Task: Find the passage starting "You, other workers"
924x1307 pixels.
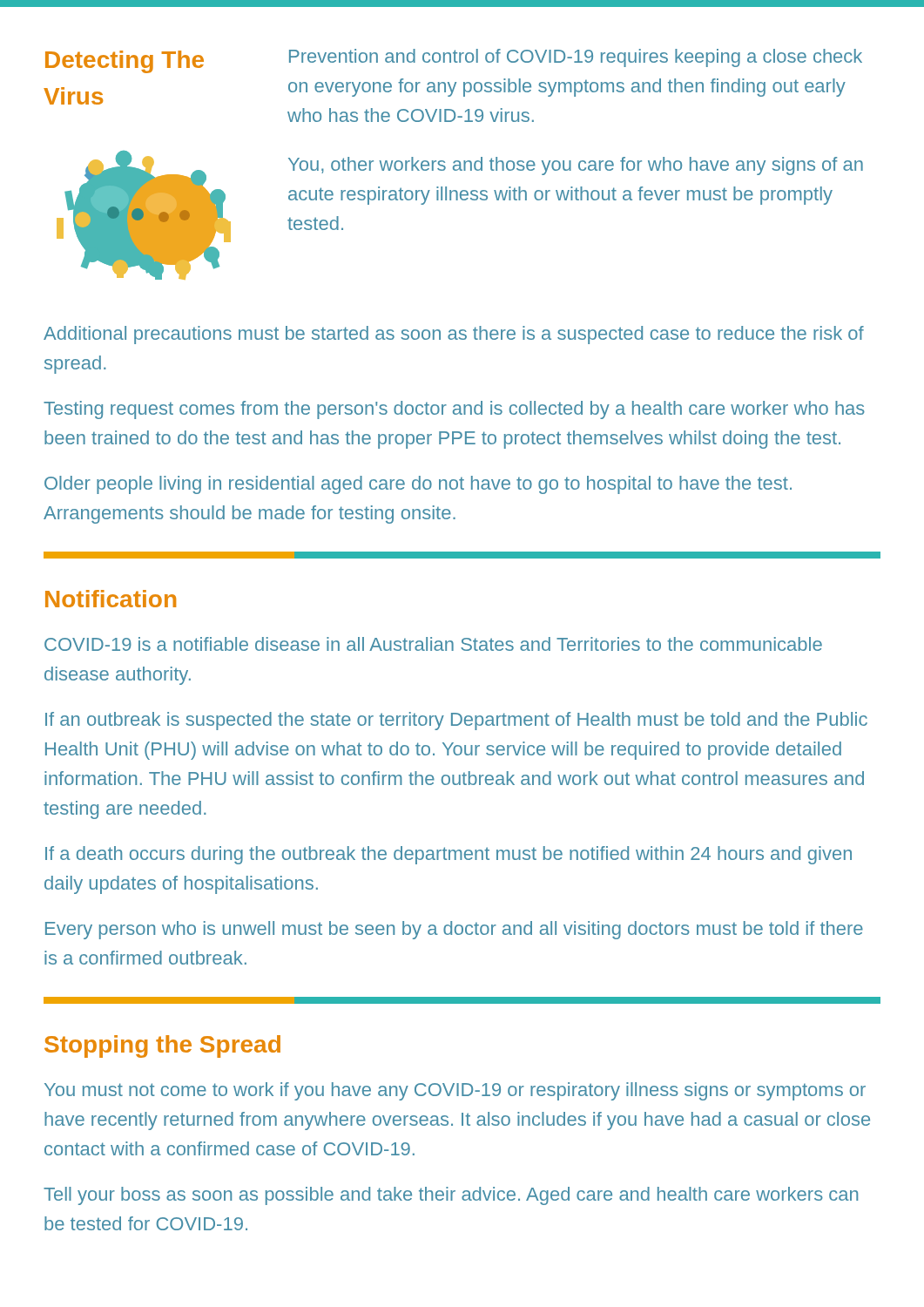Action: point(576,194)
